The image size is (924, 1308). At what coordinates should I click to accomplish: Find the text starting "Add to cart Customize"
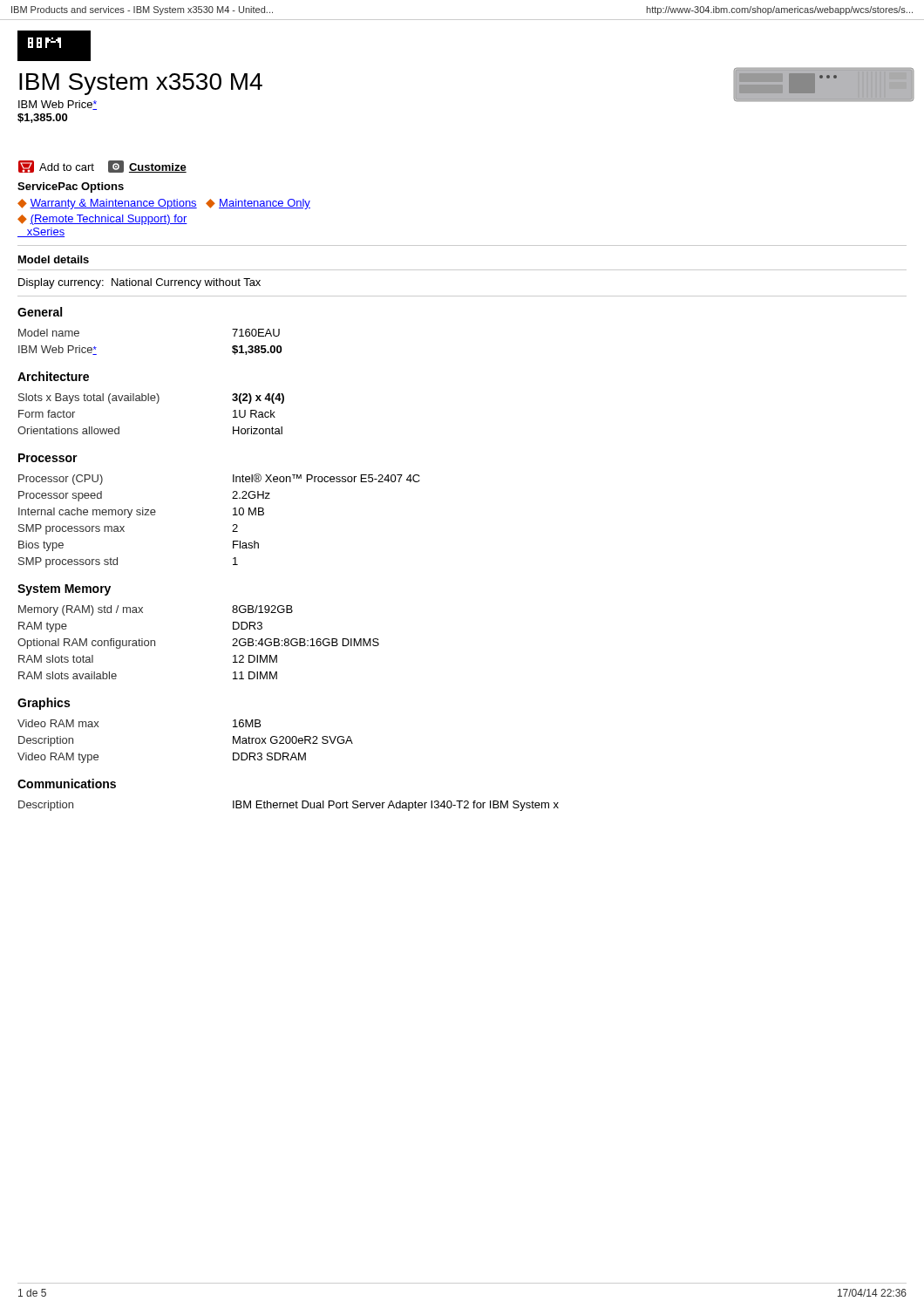click(102, 167)
